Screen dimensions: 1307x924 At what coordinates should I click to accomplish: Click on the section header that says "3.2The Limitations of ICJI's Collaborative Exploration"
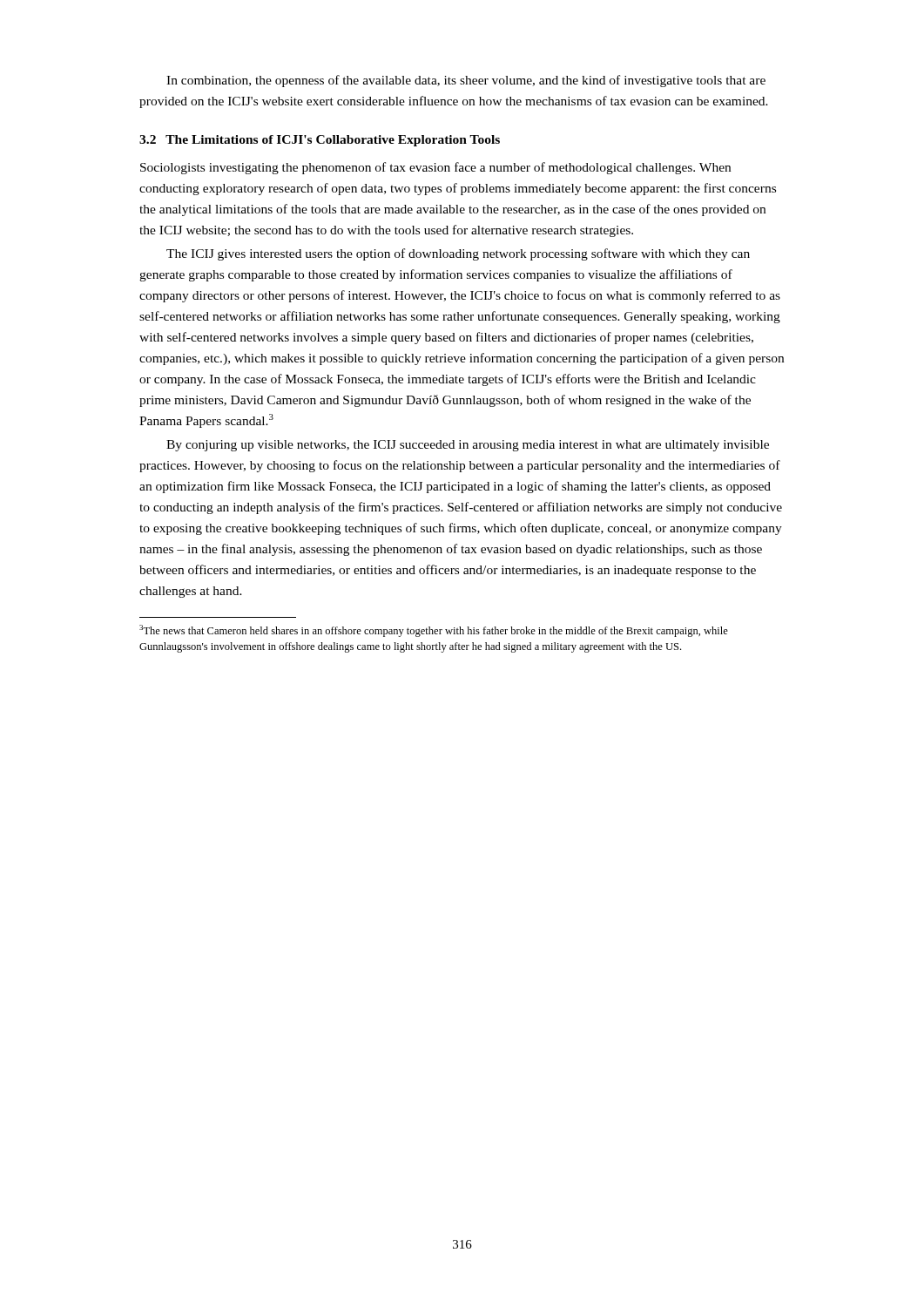click(320, 139)
